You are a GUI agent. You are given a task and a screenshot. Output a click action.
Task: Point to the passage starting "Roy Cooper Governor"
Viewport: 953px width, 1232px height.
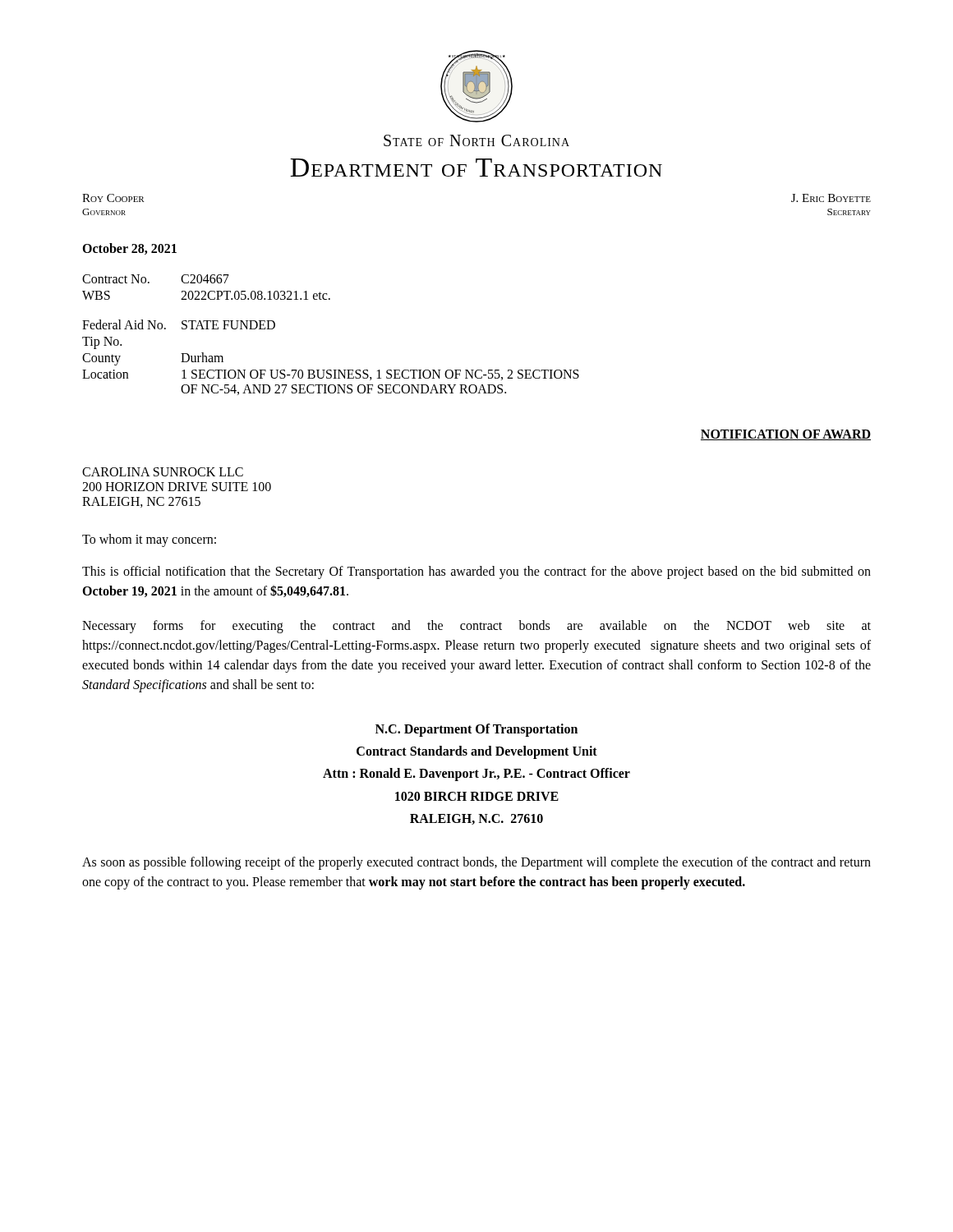click(113, 205)
